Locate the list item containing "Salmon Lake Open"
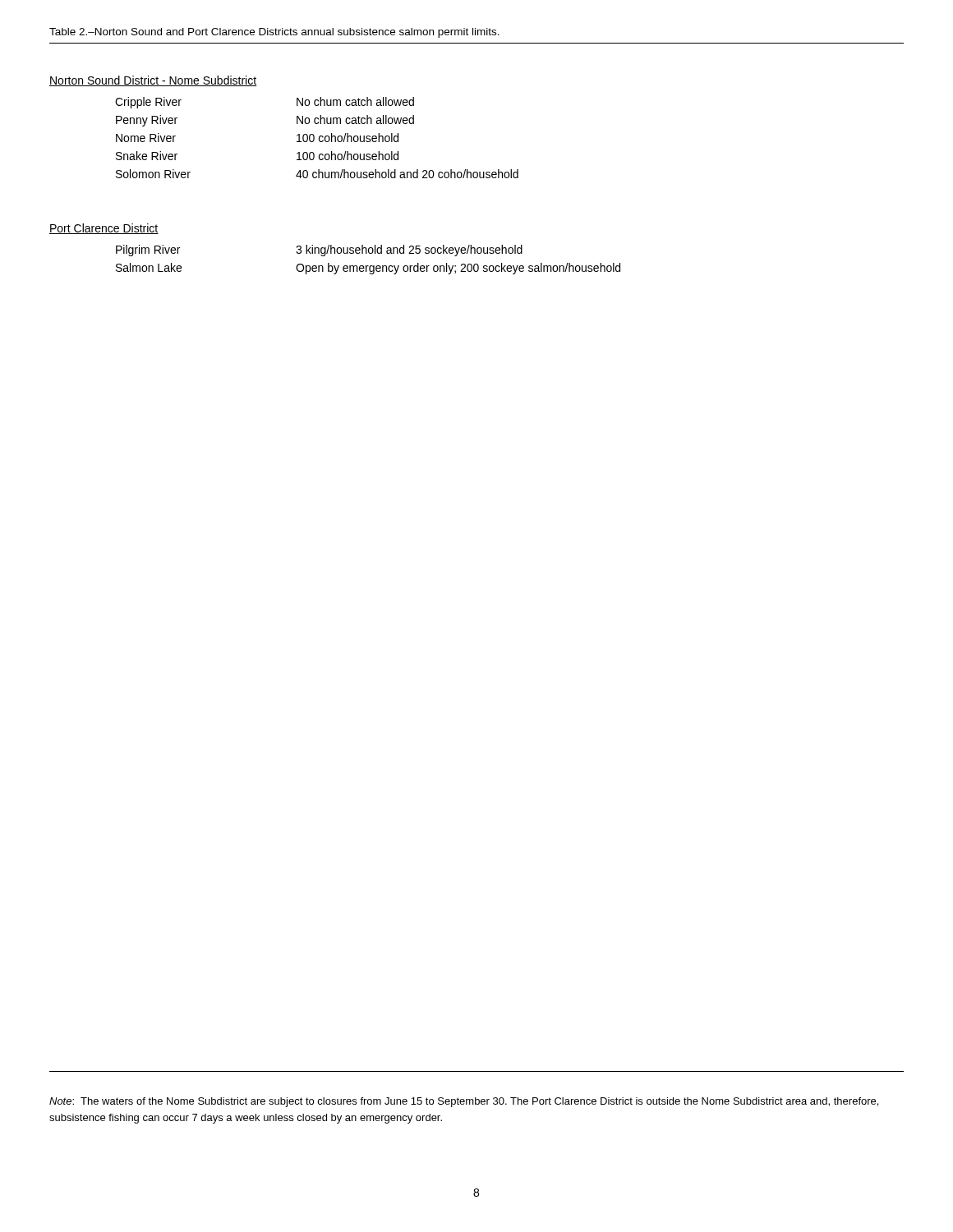953x1232 pixels. point(476,268)
